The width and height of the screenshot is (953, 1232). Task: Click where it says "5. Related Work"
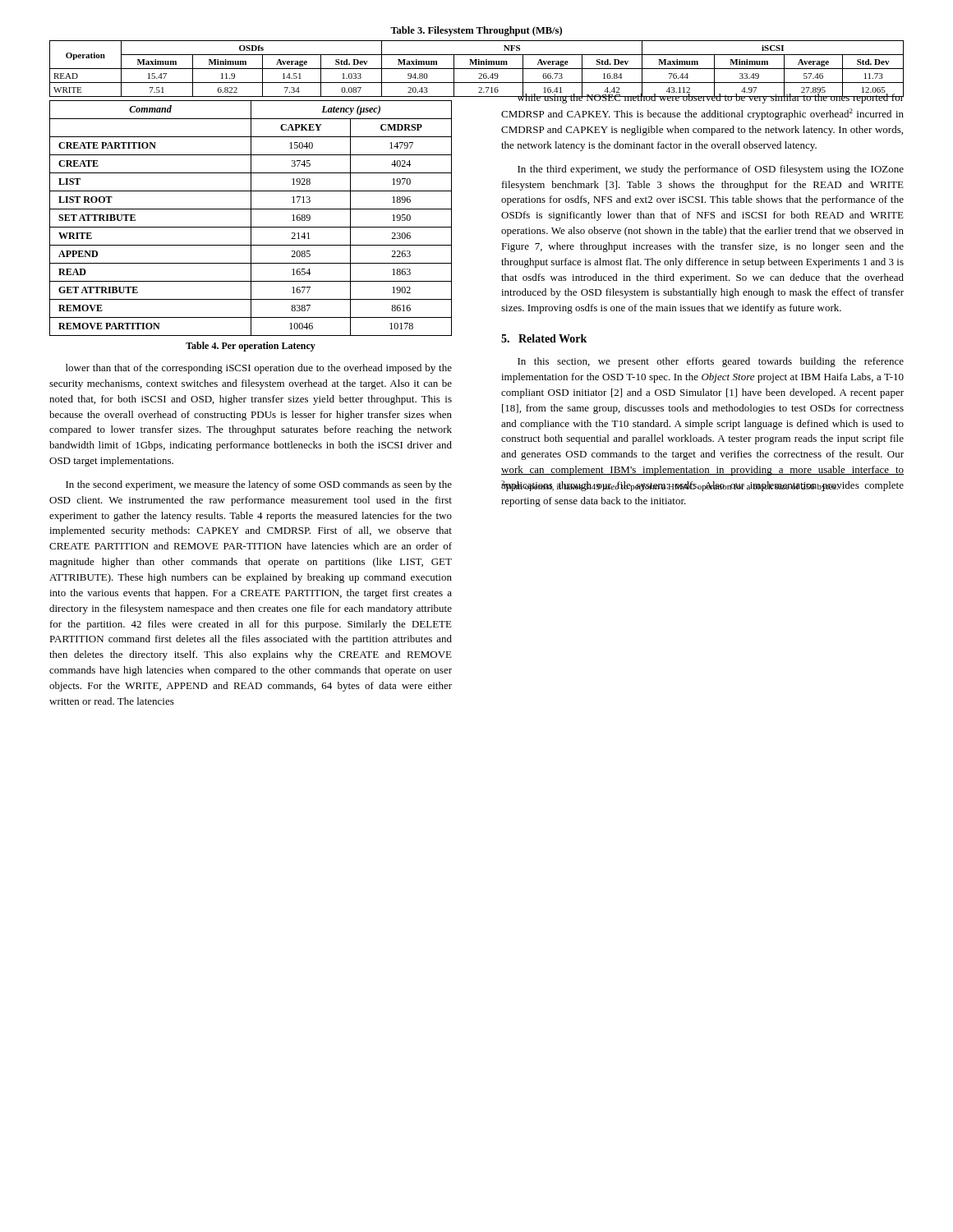coord(544,339)
